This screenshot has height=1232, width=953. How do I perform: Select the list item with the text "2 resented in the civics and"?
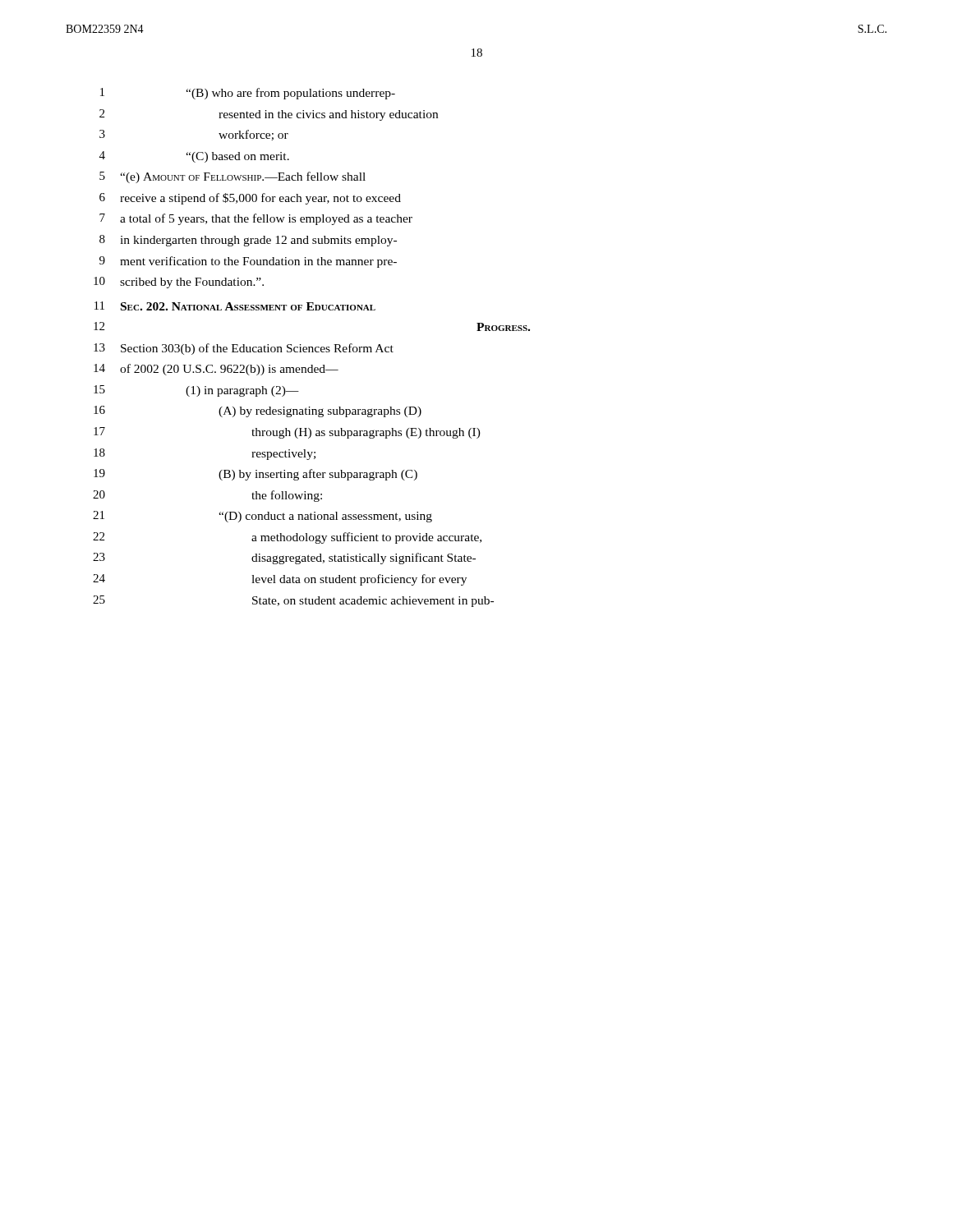pos(269,115)
